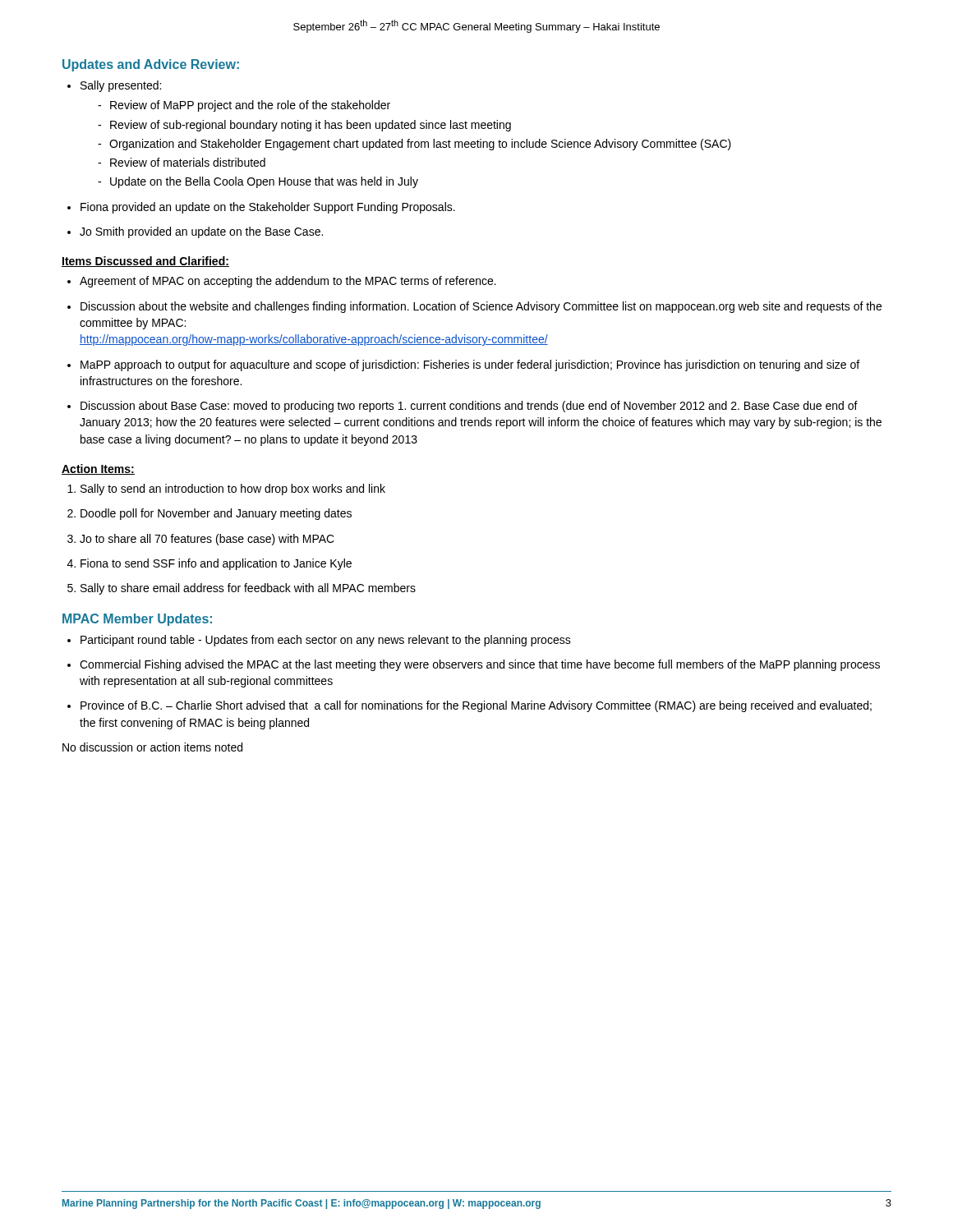Image resolution: width=953 pixels, height=1232 pixels.
Task: Point to the block beginning "Sally to share"
Action: 242,589
